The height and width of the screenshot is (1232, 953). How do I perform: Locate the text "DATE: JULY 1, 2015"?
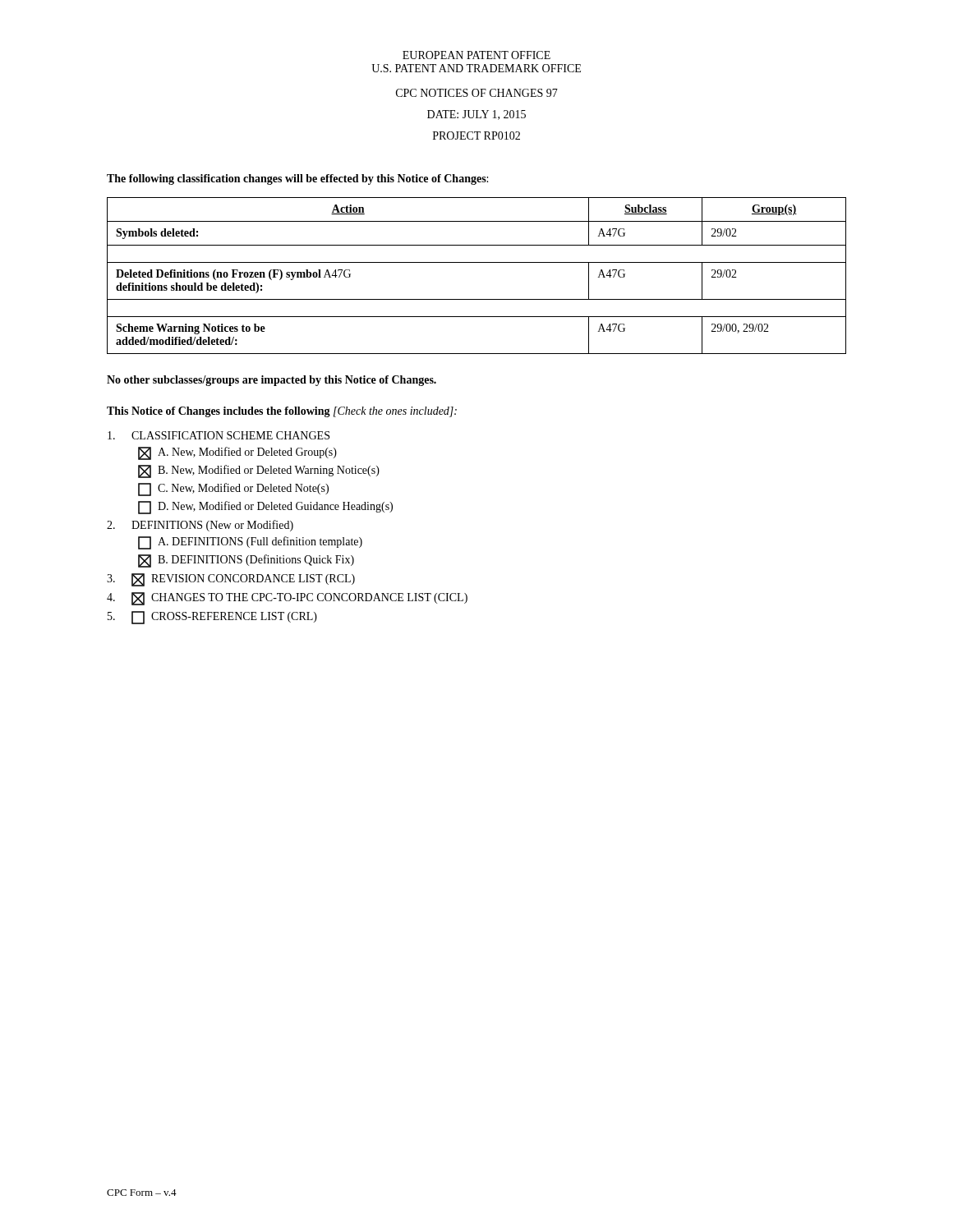click(476, 115)
